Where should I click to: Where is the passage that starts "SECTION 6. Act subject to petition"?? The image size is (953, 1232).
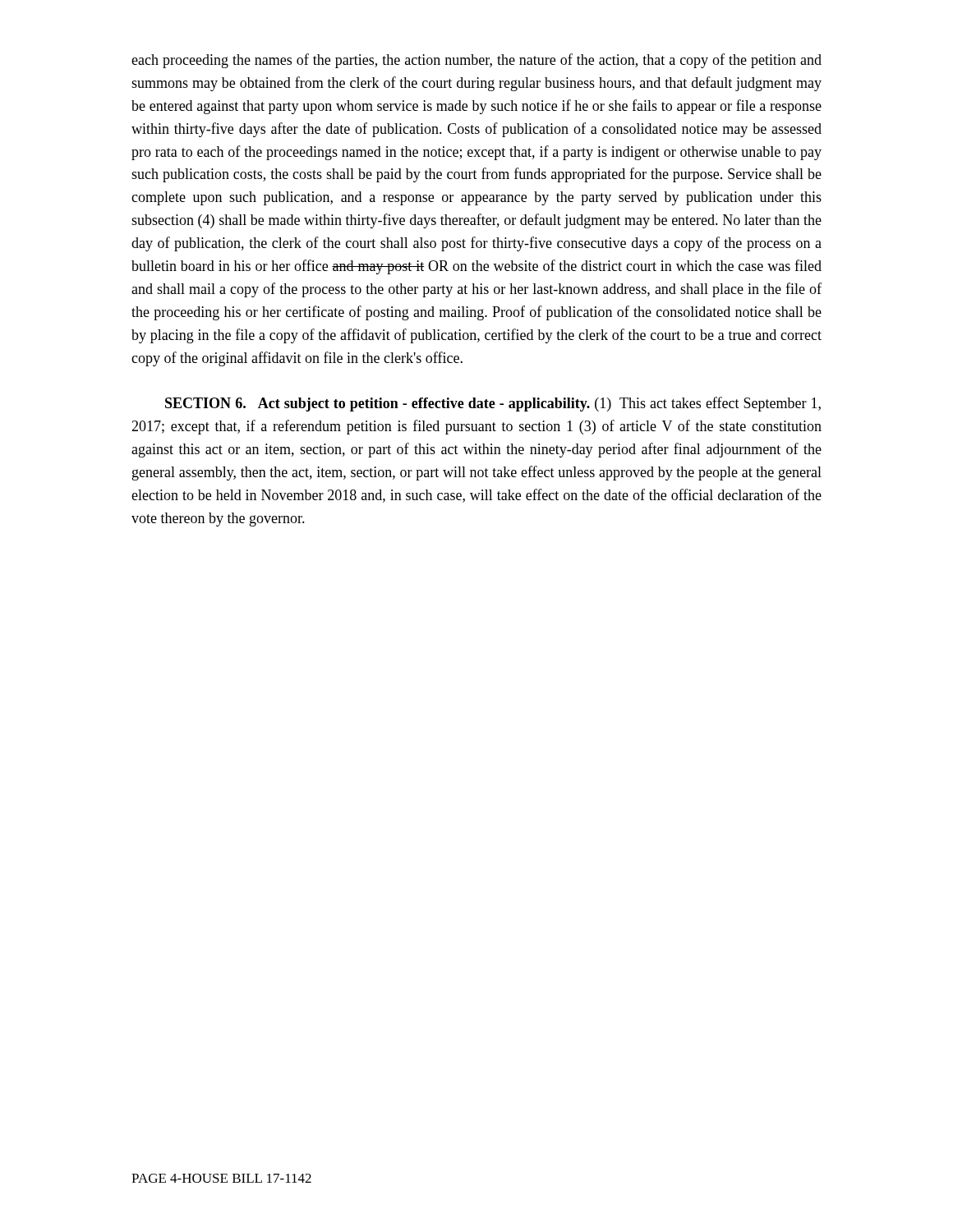476,461
